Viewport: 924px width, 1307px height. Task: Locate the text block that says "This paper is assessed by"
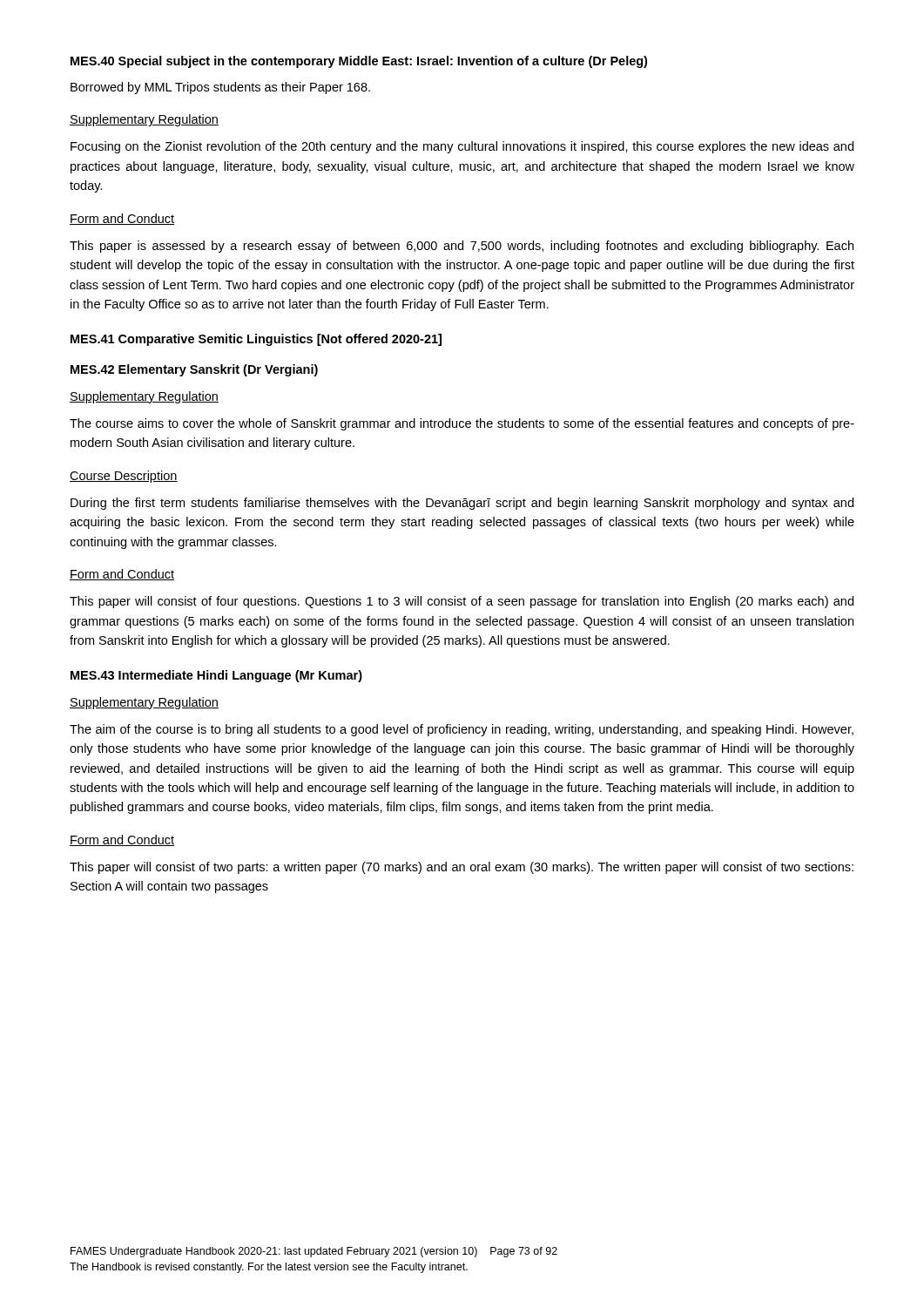[462, 275]
